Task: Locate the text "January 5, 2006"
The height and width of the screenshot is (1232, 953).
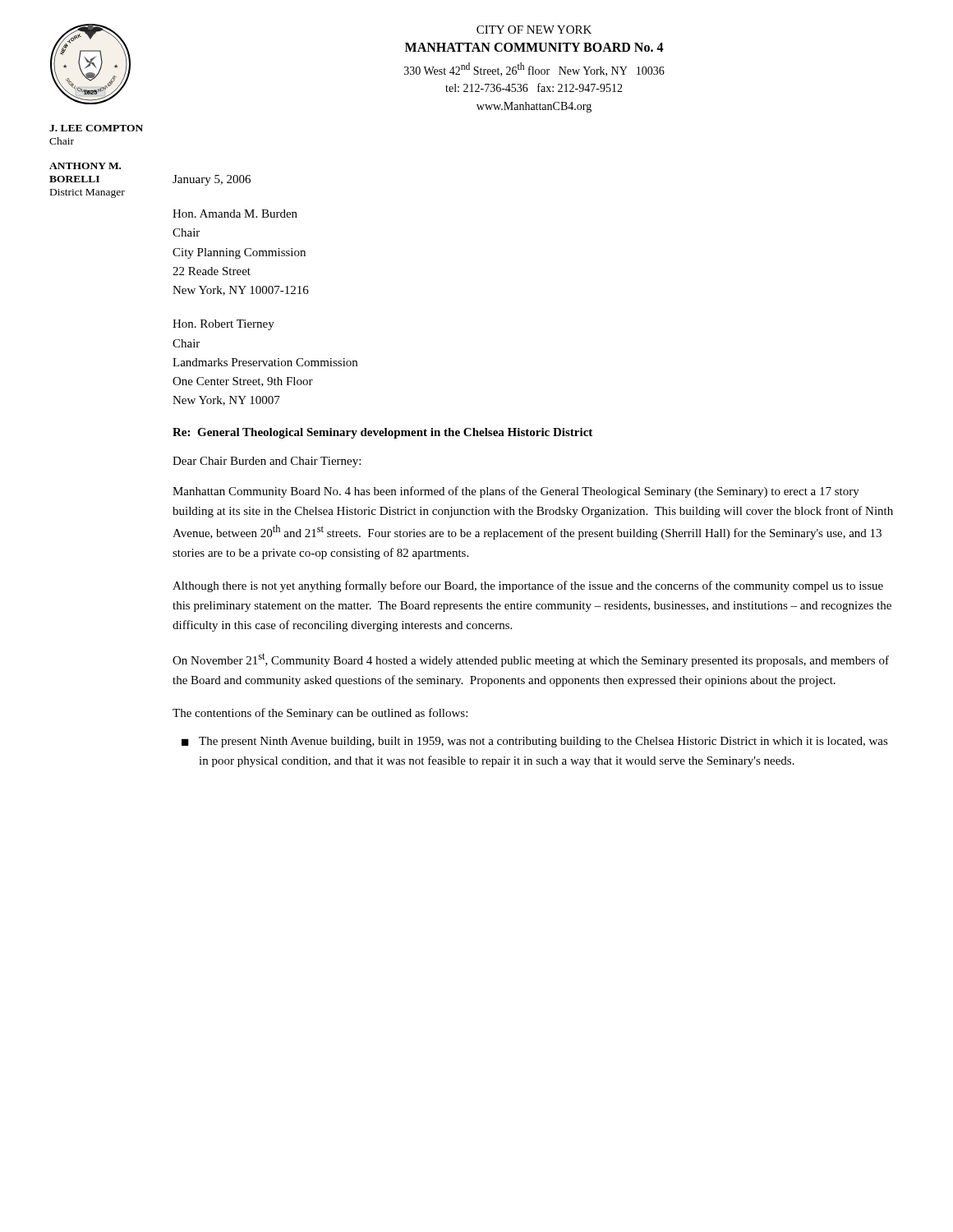Action: pos(212,179)
